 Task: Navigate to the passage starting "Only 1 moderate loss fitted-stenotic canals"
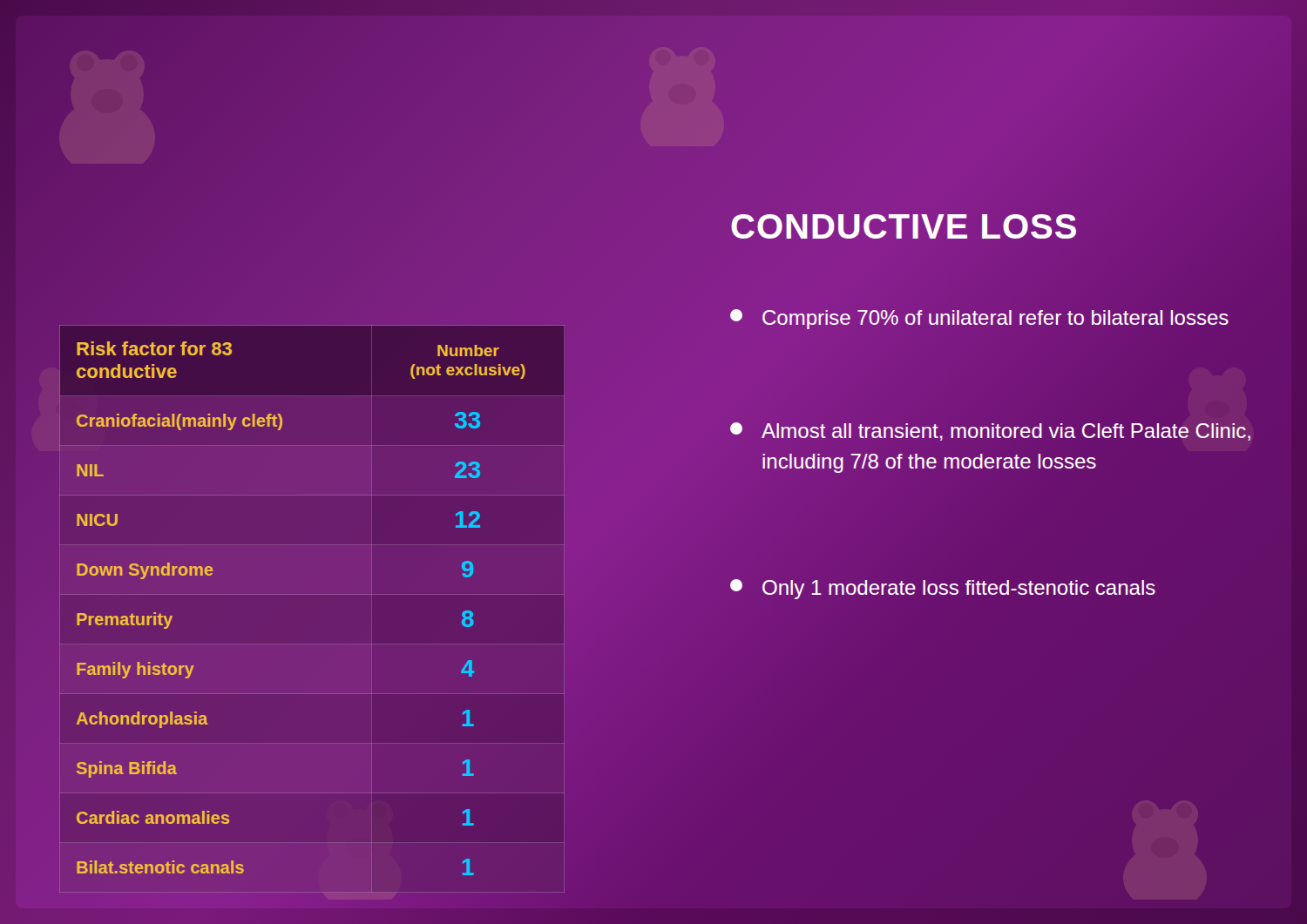[x=943, y=588]
